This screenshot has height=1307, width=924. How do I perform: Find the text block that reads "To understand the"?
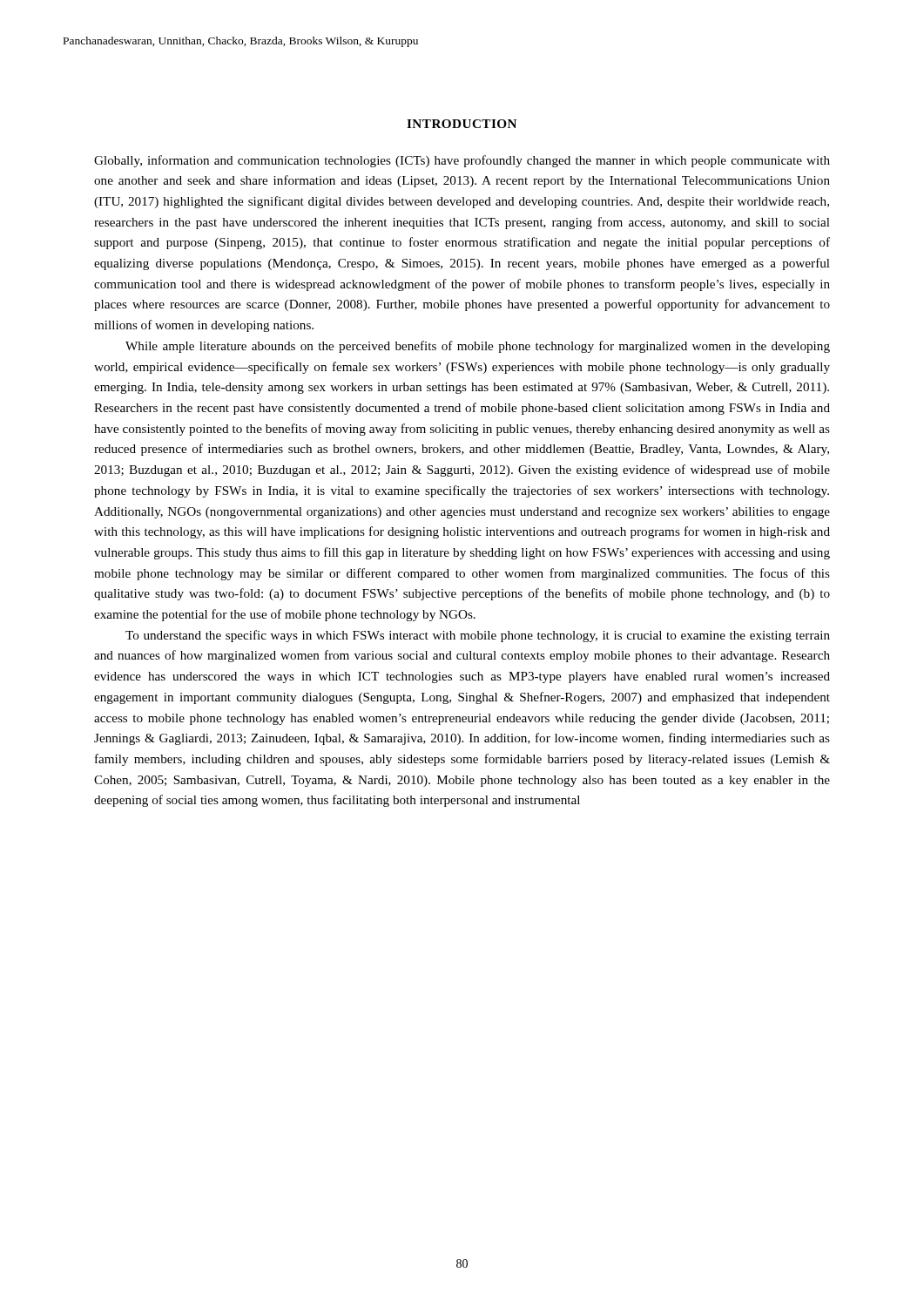point(462,717)
